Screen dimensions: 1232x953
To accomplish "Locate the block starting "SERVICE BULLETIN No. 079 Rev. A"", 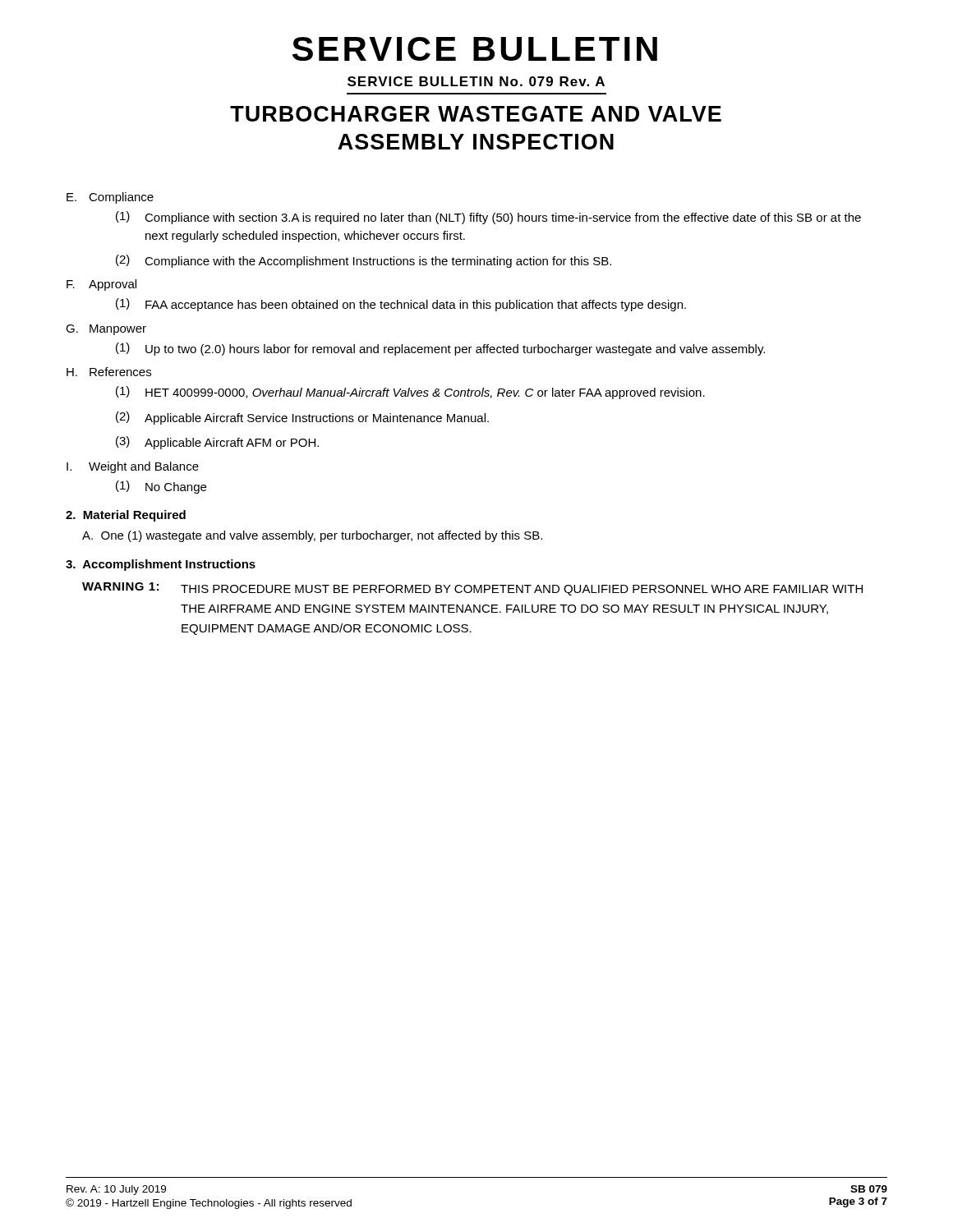I will click(476, 82).
